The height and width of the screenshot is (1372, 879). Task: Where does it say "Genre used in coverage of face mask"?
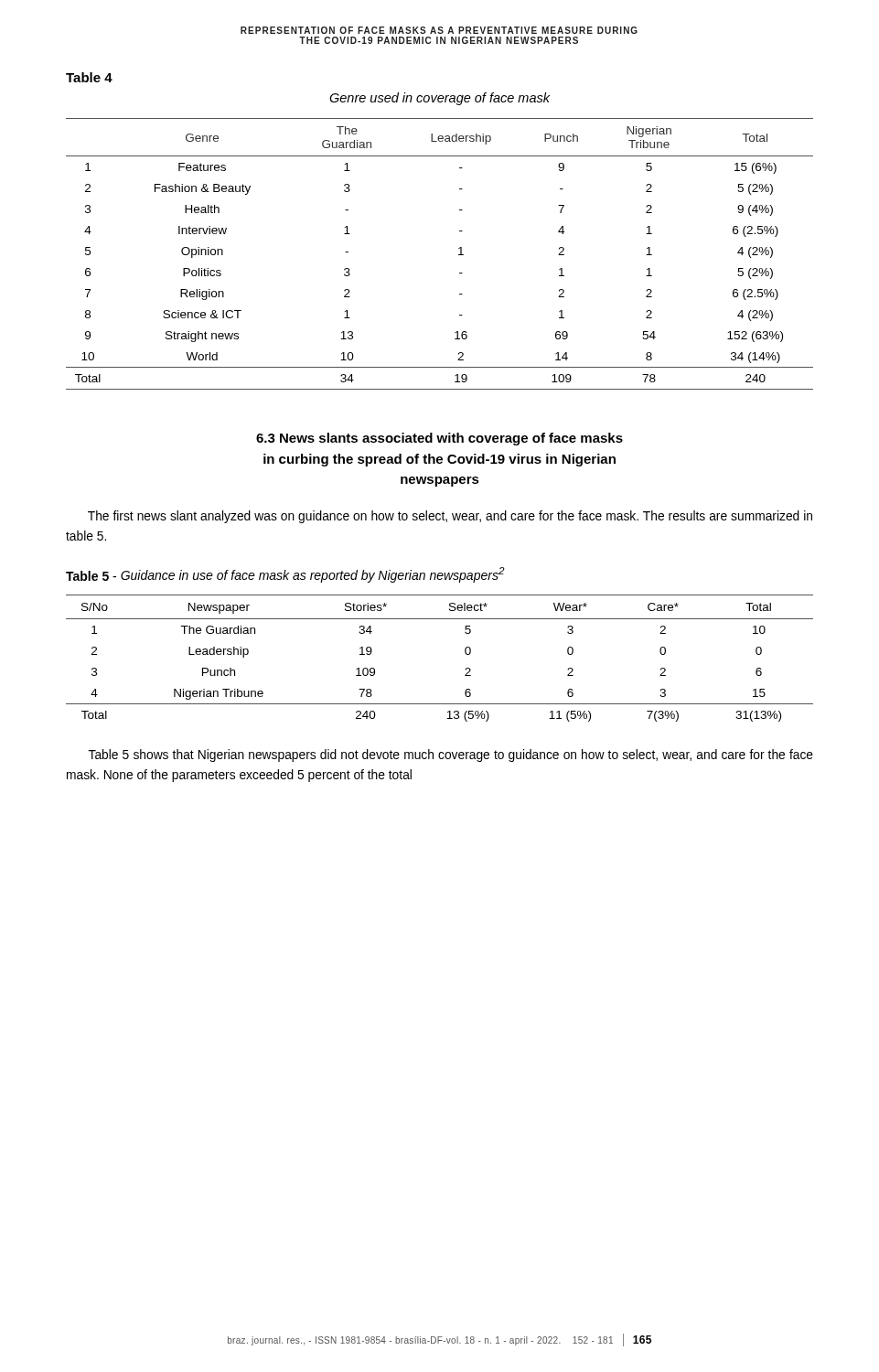(x=440, y=98)
